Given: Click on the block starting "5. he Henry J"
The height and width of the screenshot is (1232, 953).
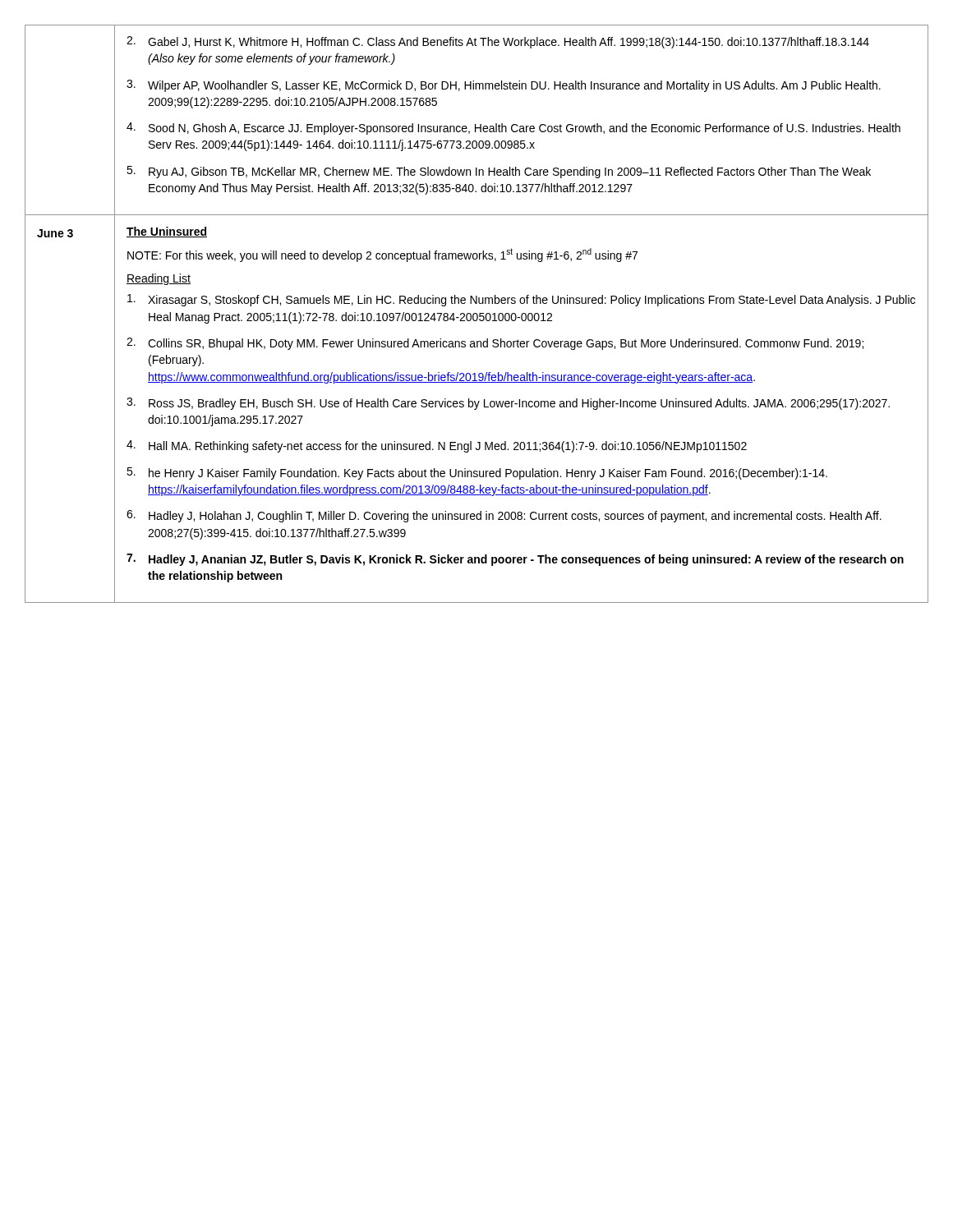Looking at the screenshot, I should 477,481.
